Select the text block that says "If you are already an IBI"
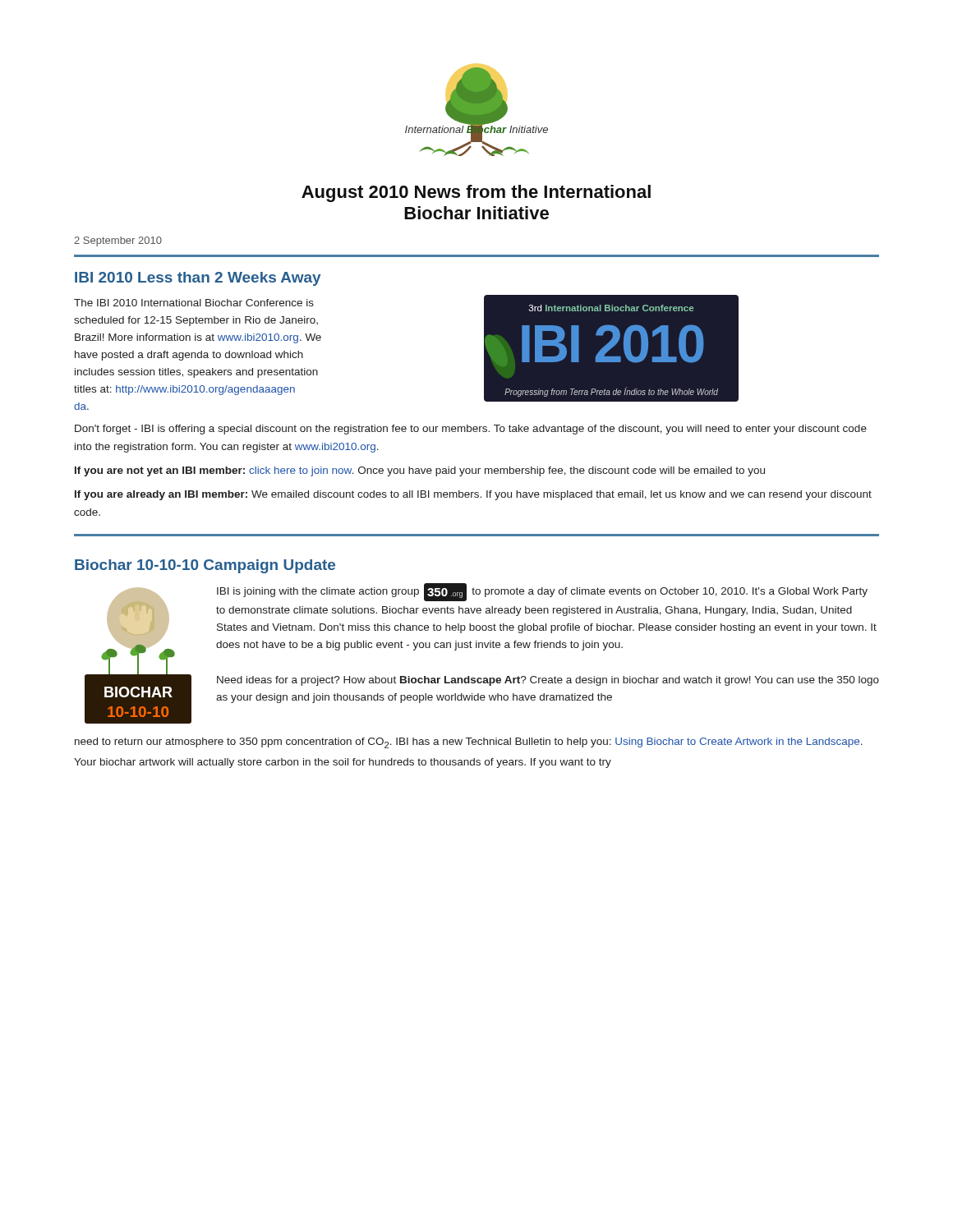 pyautogui.click(x=473, y=503)
